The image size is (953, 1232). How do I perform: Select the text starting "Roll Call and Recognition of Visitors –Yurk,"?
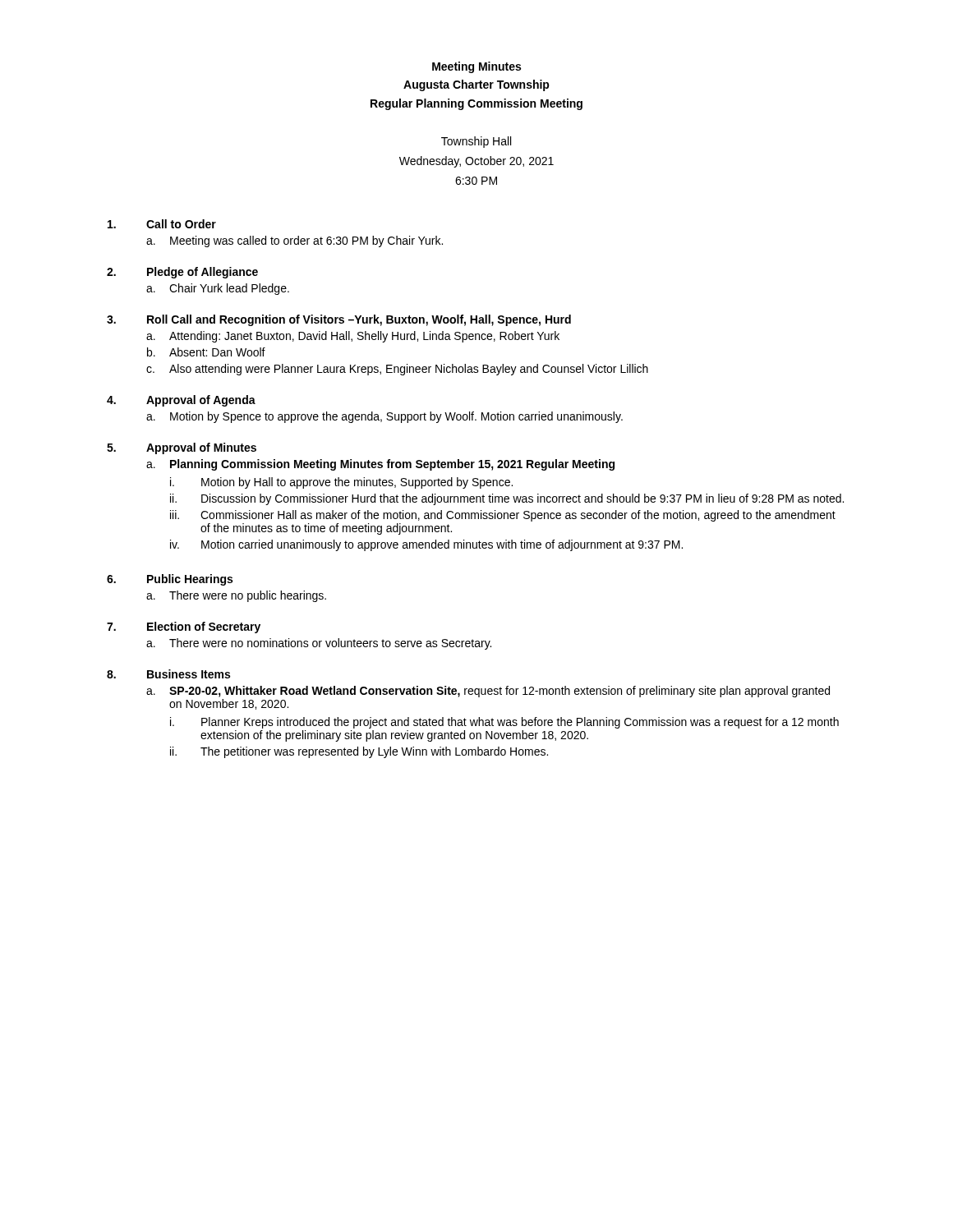[x=359, y=319]
